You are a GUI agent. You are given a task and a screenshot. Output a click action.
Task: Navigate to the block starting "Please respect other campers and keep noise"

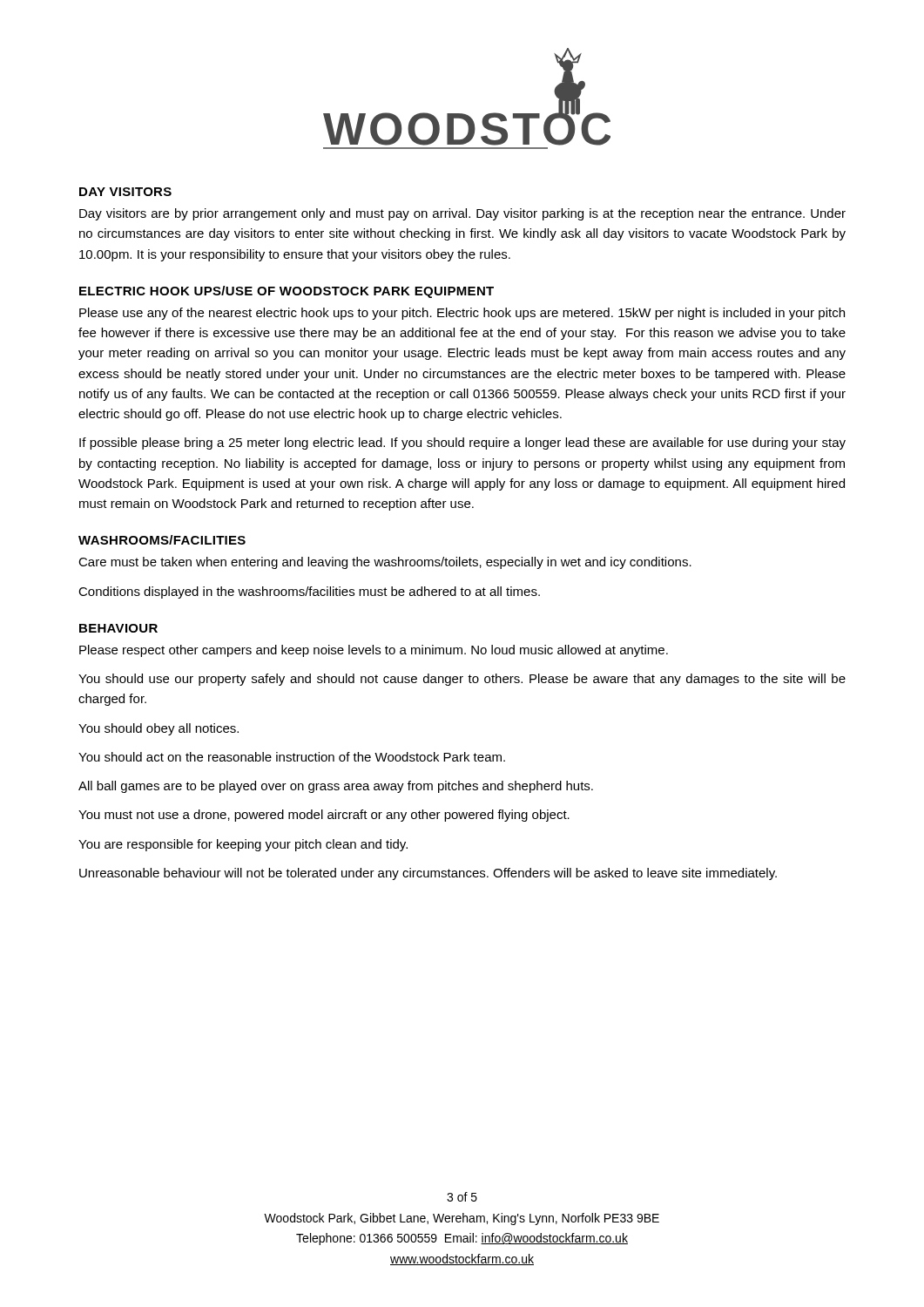(x=374, y=649)
